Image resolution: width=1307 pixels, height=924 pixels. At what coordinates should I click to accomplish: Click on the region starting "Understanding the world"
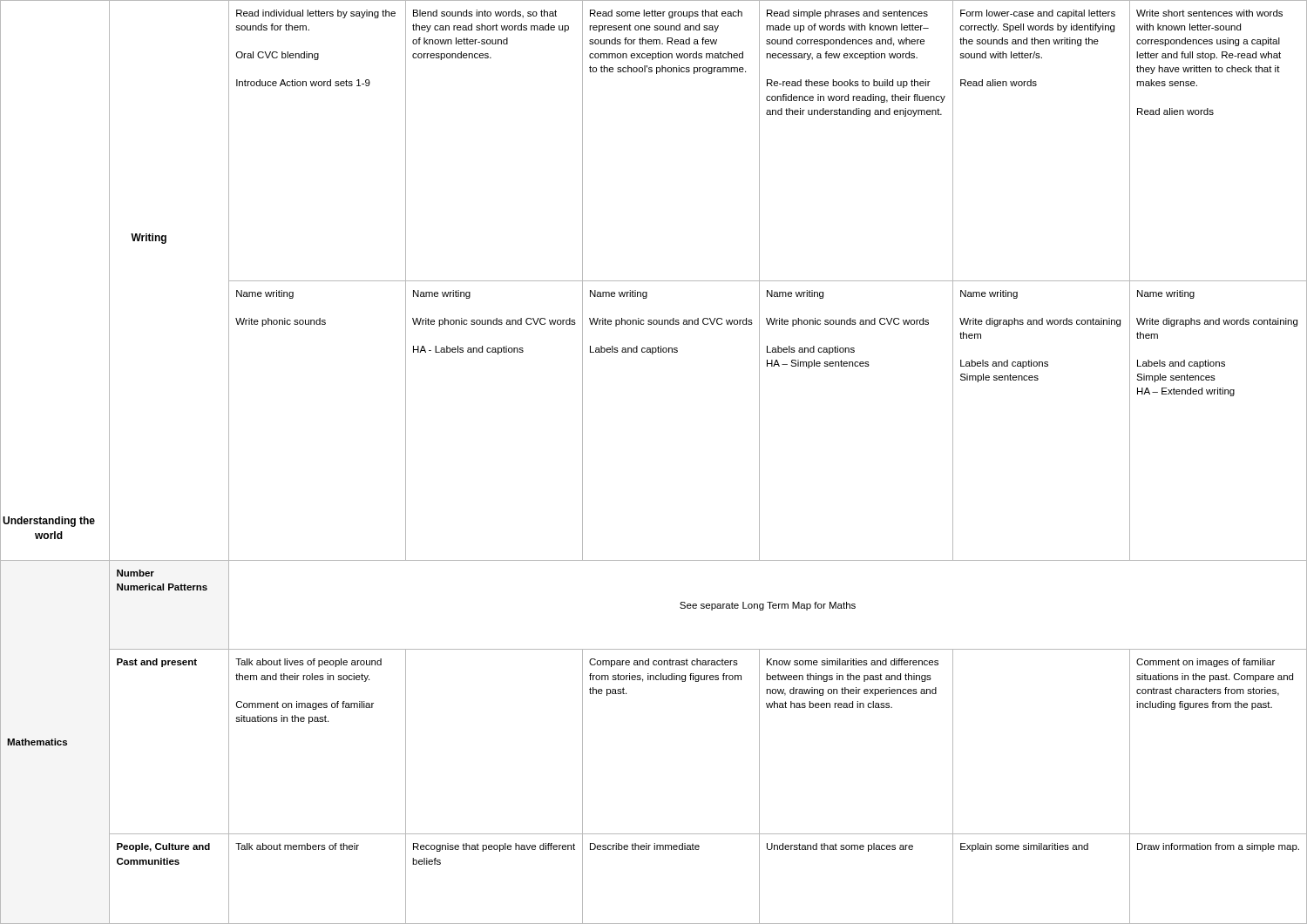[x=49, y=528]
